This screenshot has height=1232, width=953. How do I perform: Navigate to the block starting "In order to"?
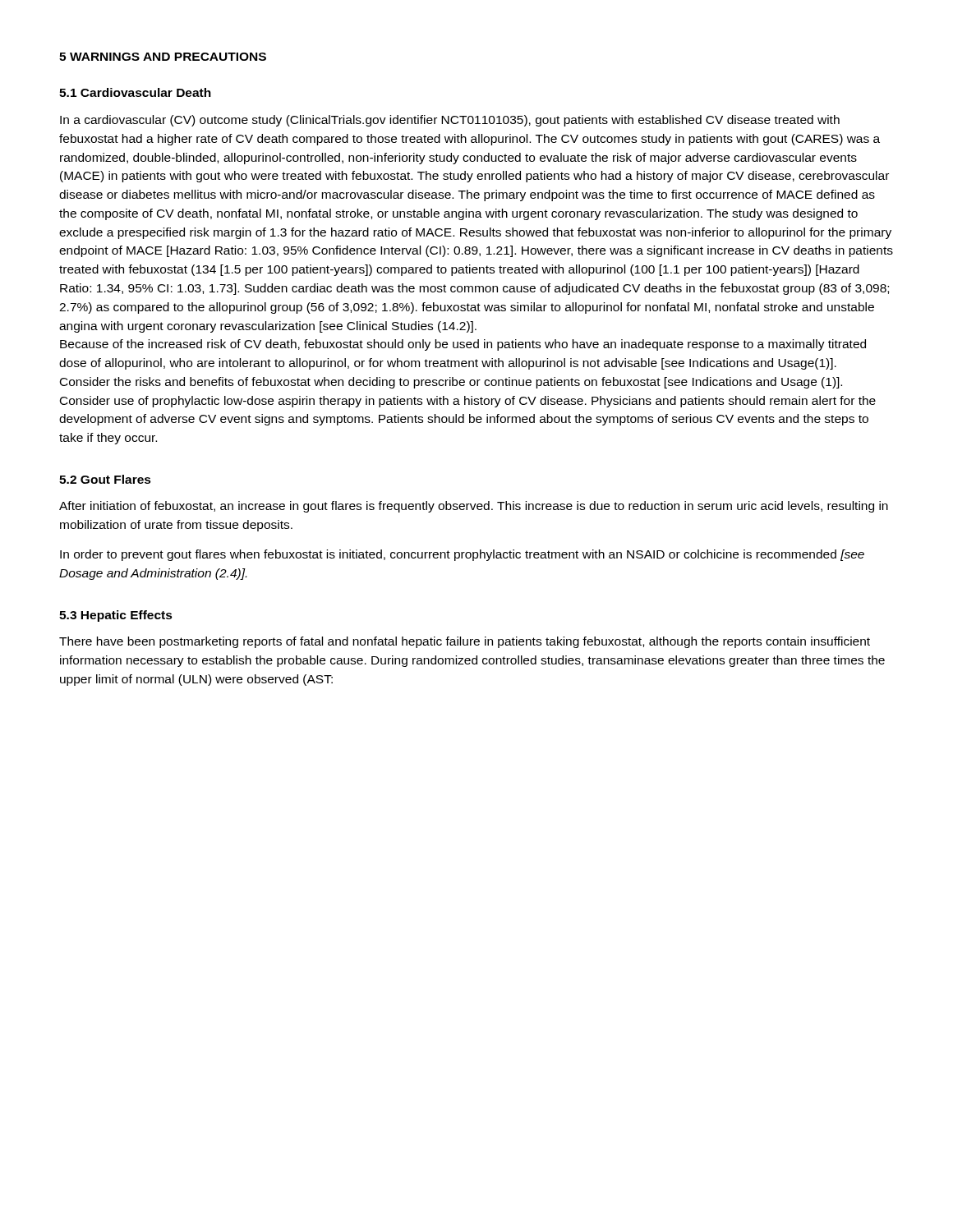point(462,563)
